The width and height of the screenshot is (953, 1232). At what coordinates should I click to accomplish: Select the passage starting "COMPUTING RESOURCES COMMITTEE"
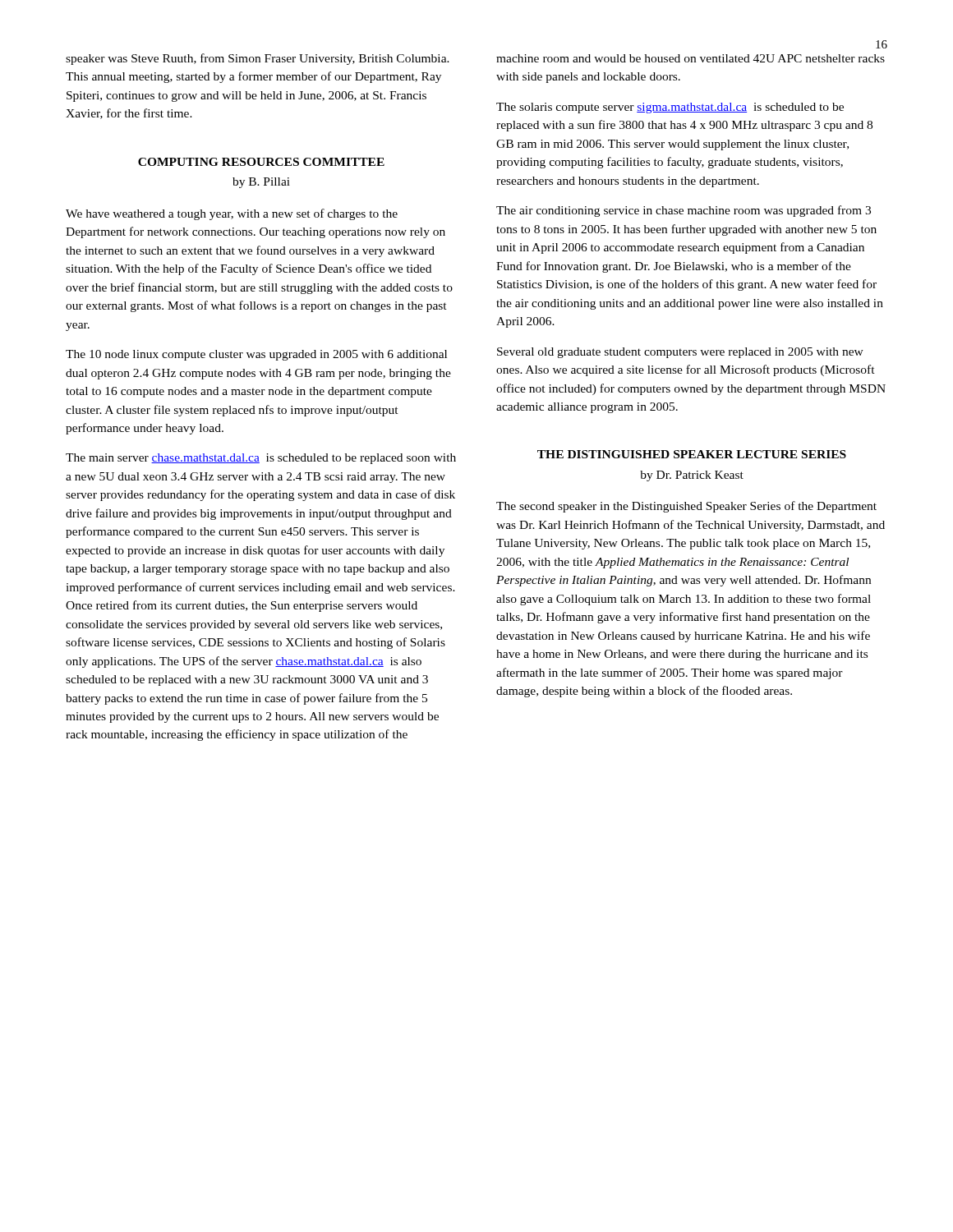tap(261, 161)
